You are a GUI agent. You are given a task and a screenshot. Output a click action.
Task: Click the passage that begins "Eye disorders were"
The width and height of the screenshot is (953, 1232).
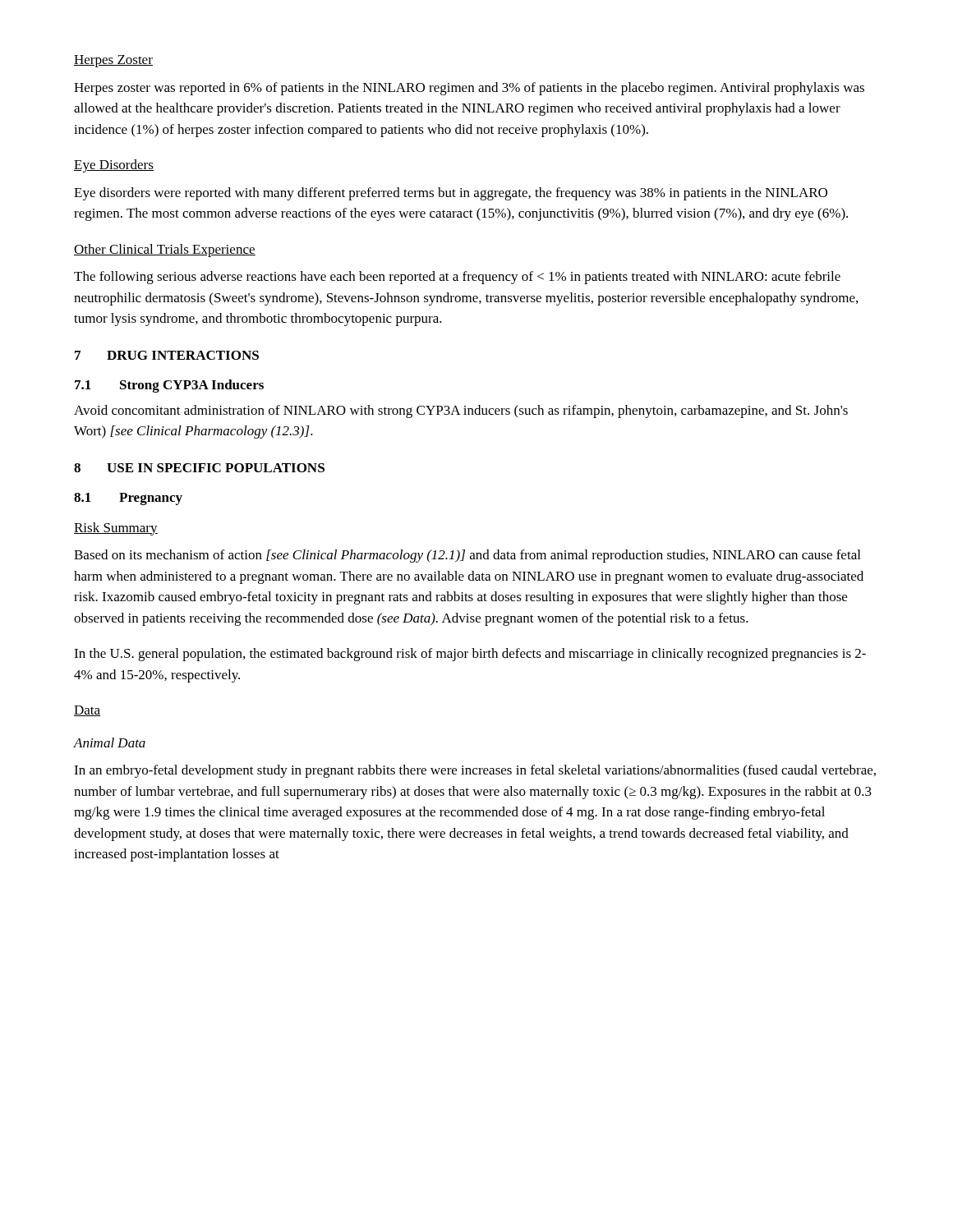point(476,203)
